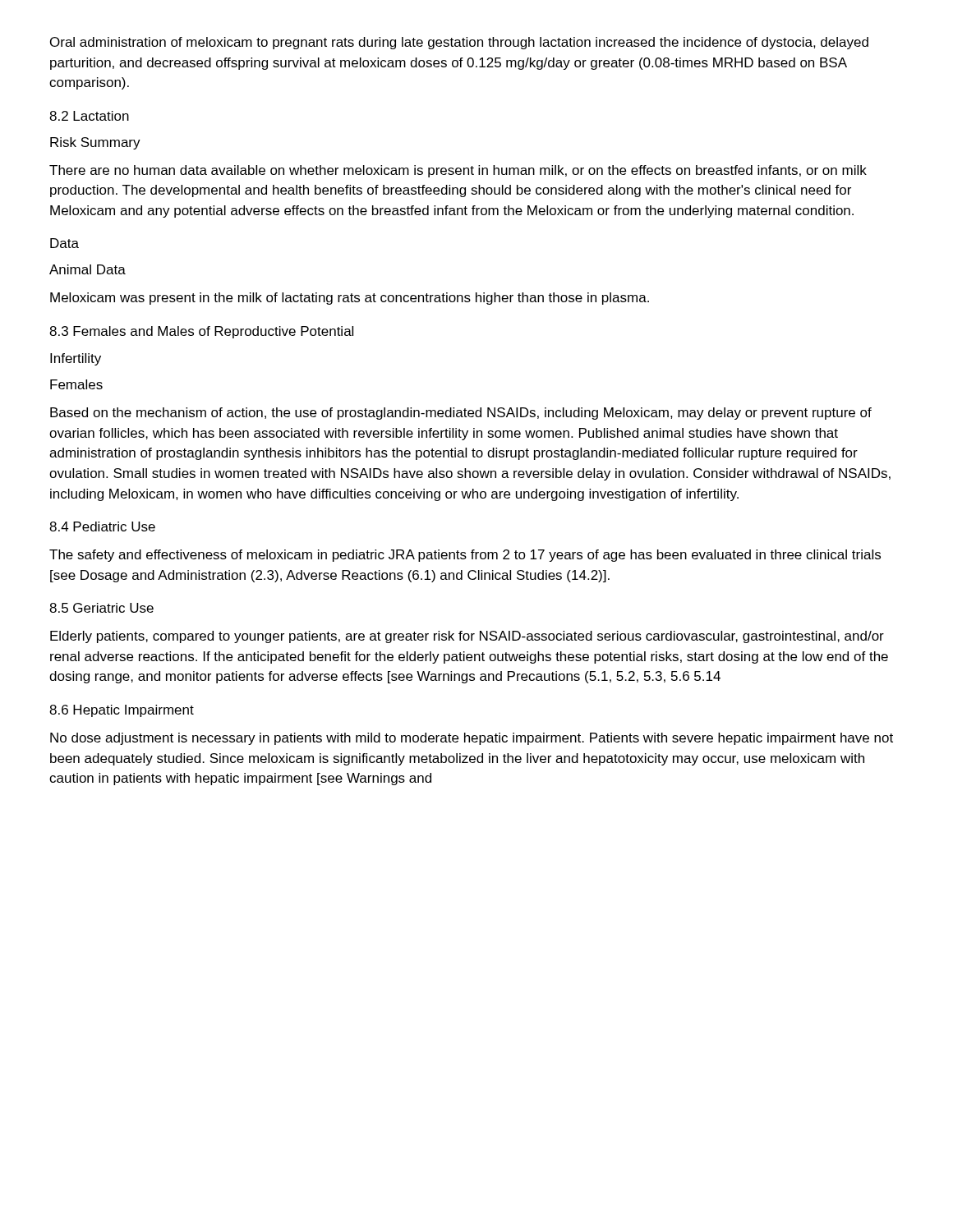Find "Risk Summary" on this page

coord(95,142)
